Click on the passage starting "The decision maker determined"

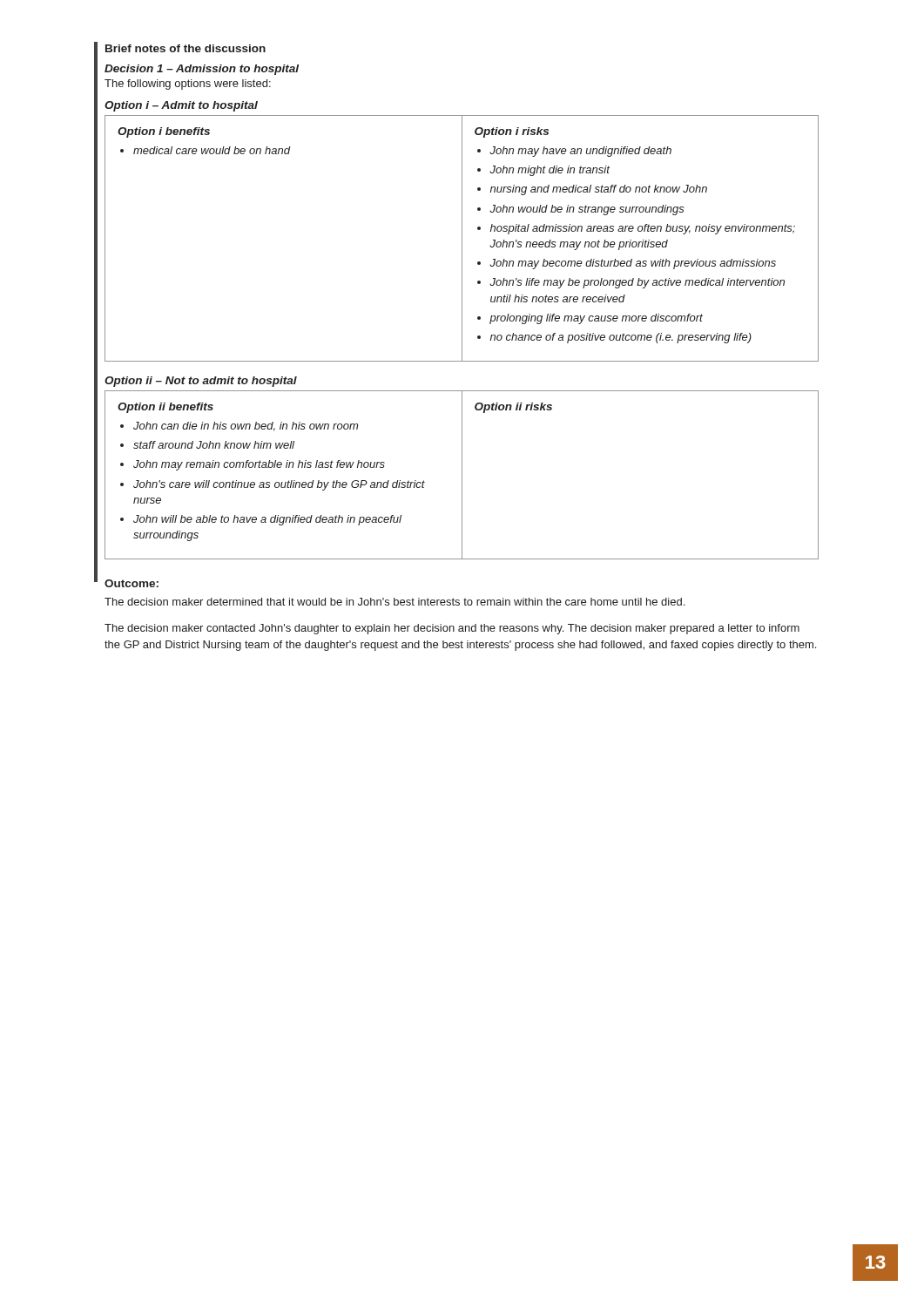395,602
